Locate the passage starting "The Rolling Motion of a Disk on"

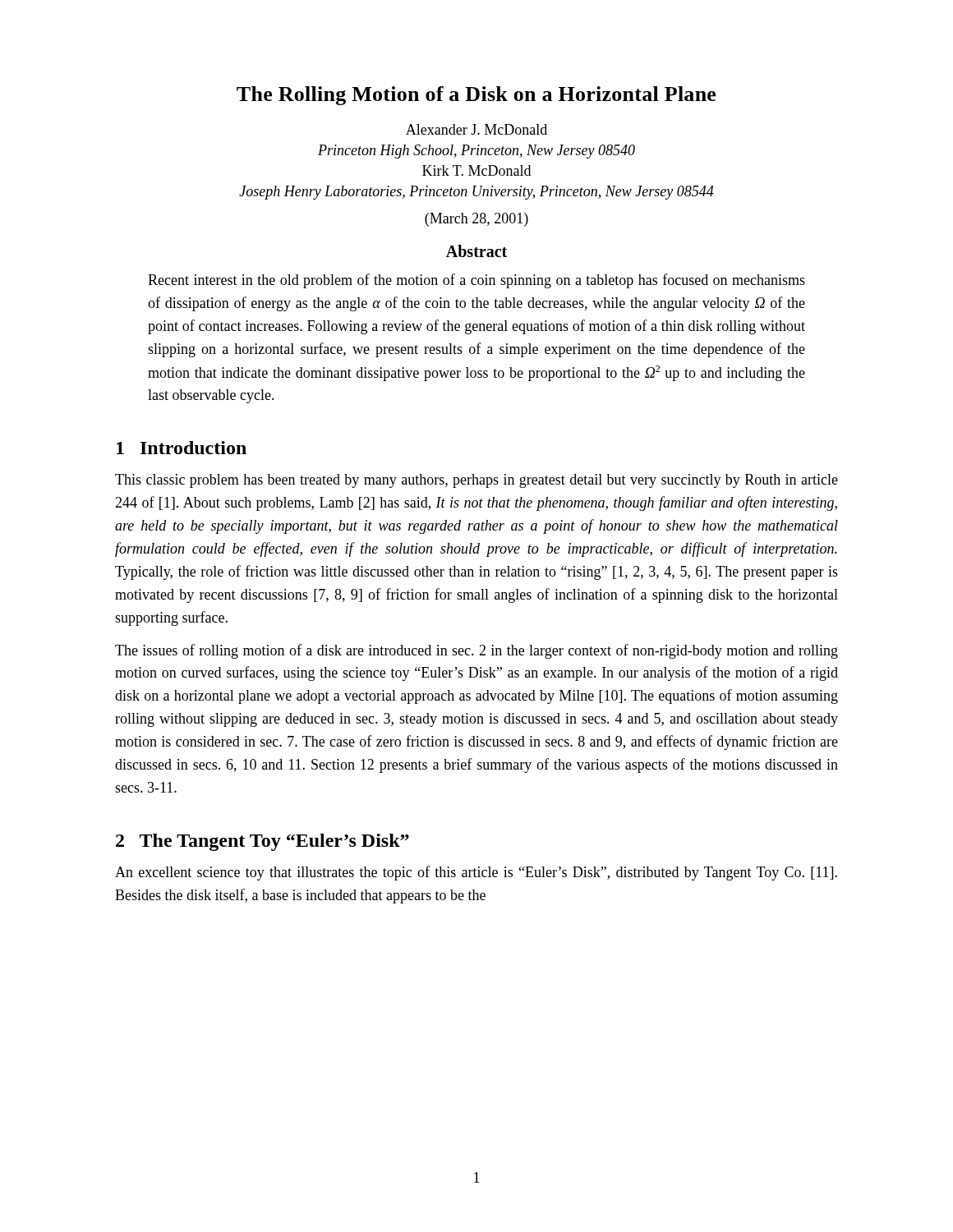point(476,94)
